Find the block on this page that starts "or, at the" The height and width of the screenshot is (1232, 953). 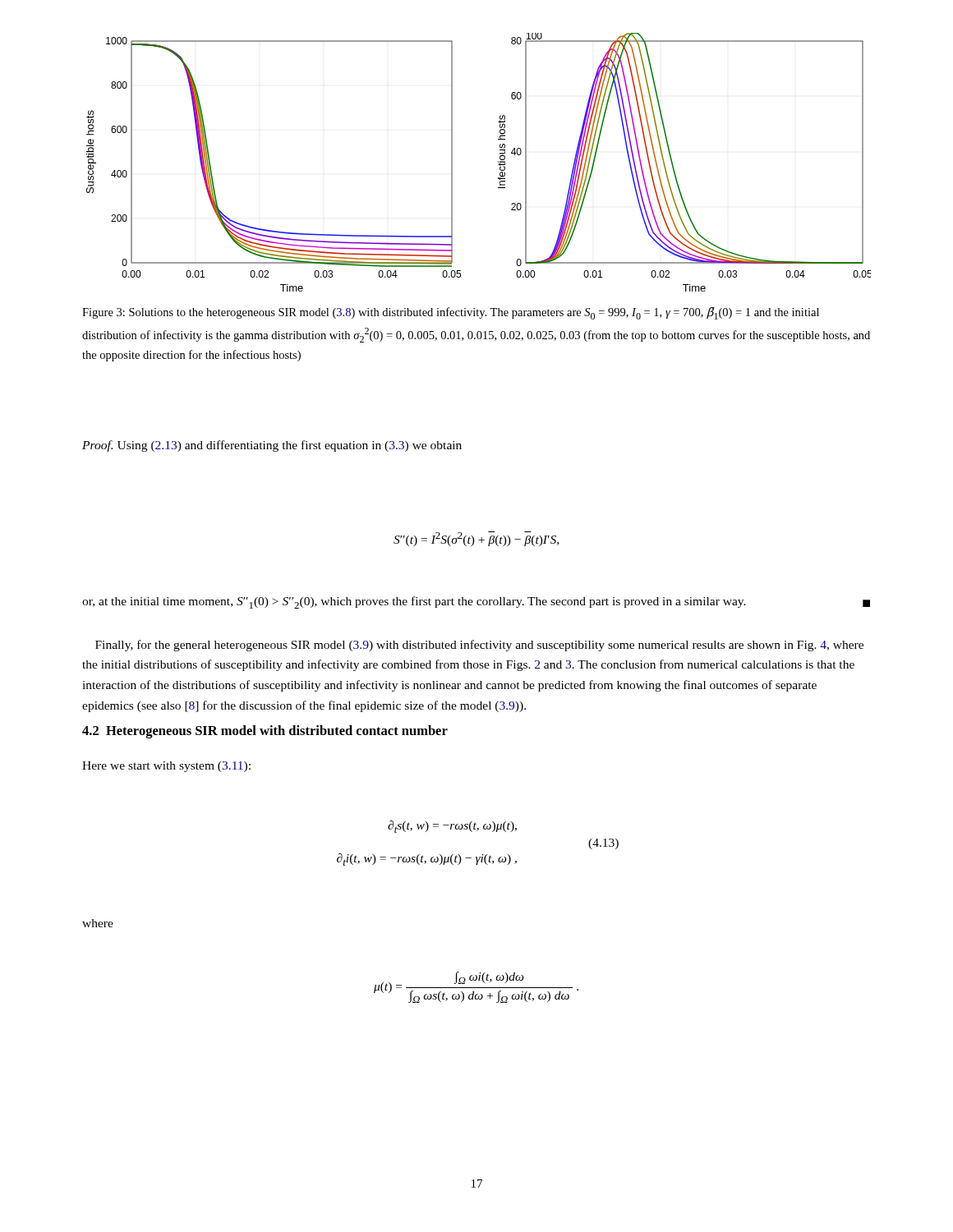pos(476,652)
